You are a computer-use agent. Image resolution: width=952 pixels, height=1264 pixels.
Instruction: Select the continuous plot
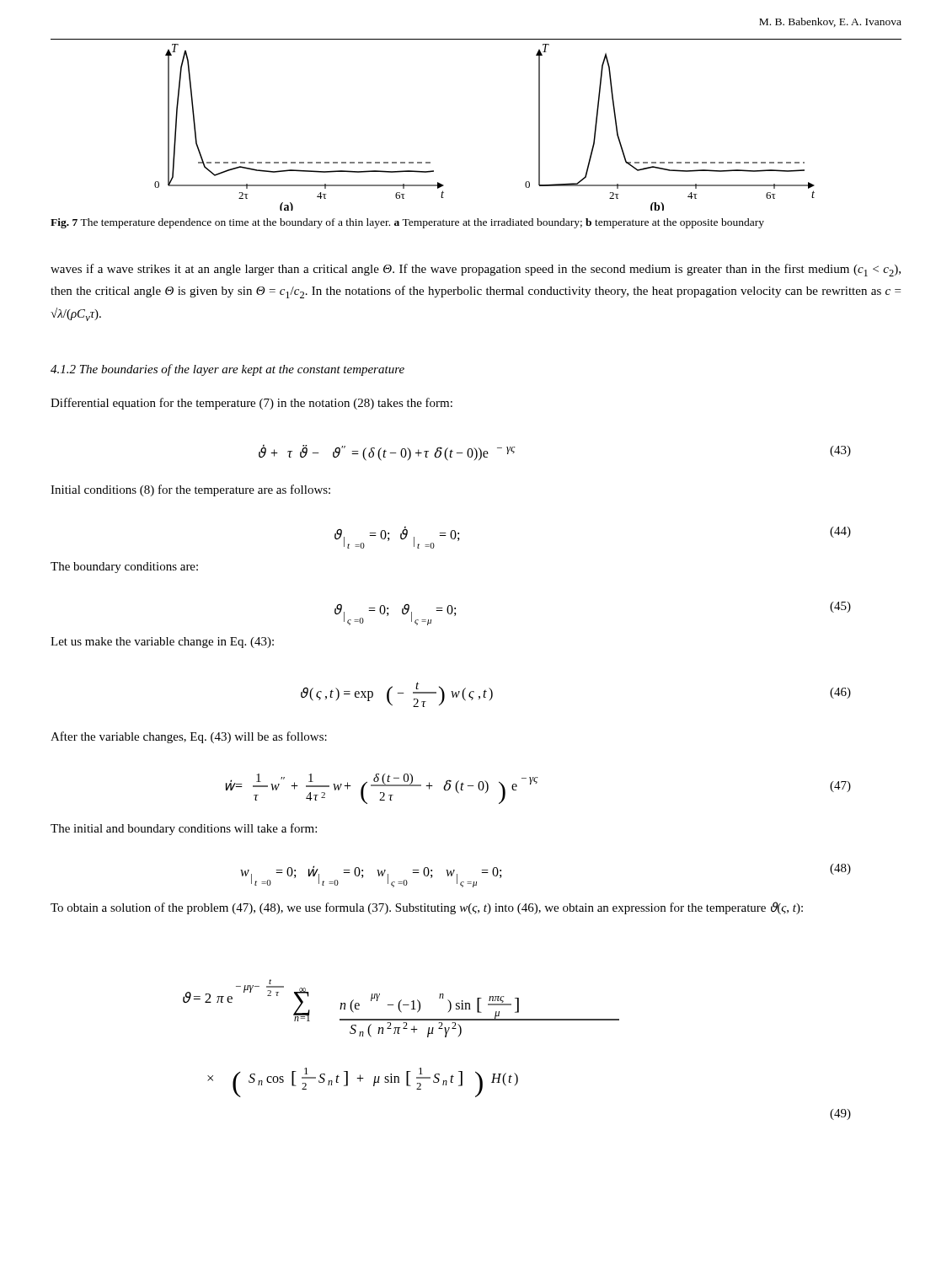[x=476, y=126]
